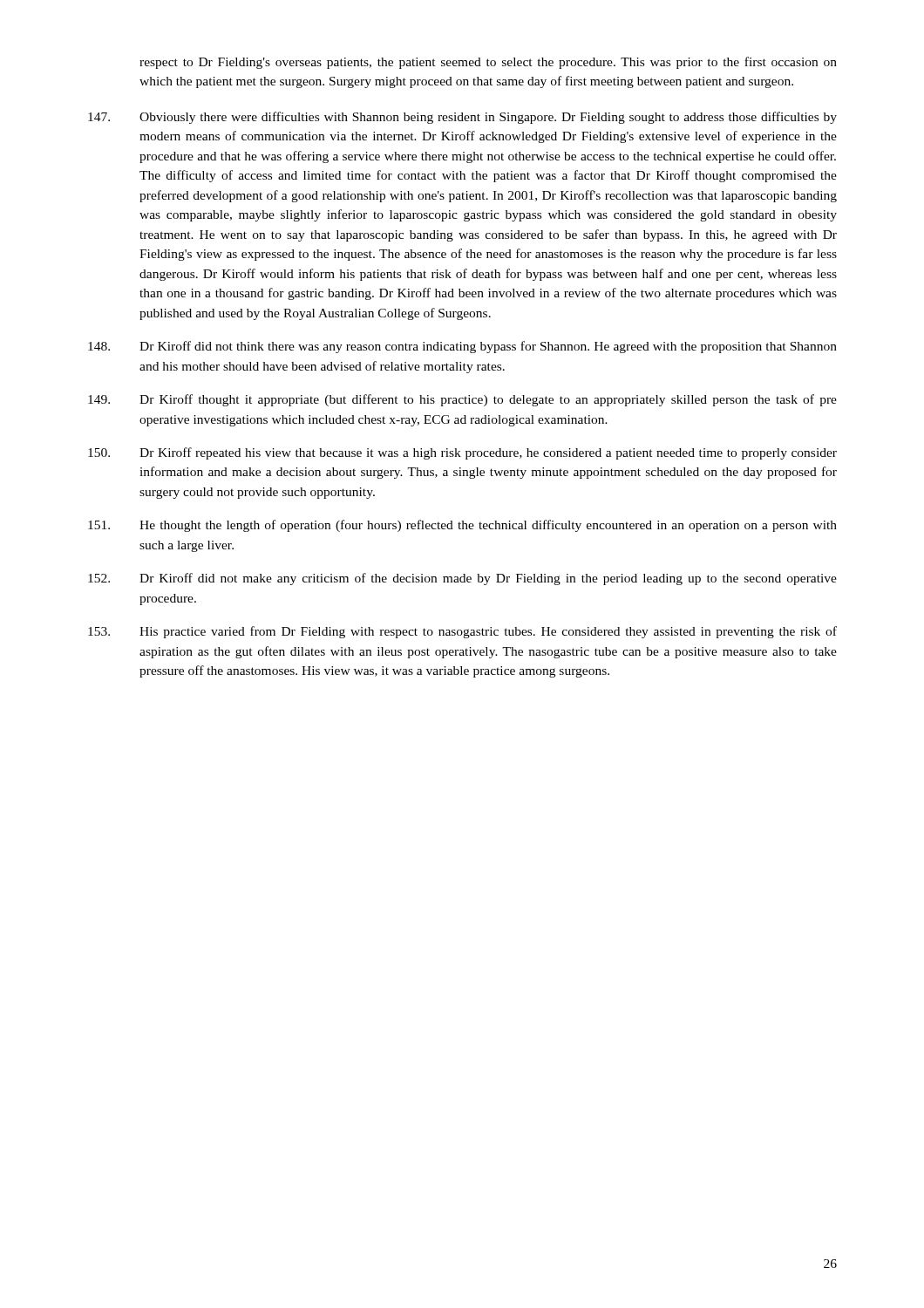
Task: Click on the list item that reads "147. Obviously there were difficulties with"
Action: pos(462,215)
